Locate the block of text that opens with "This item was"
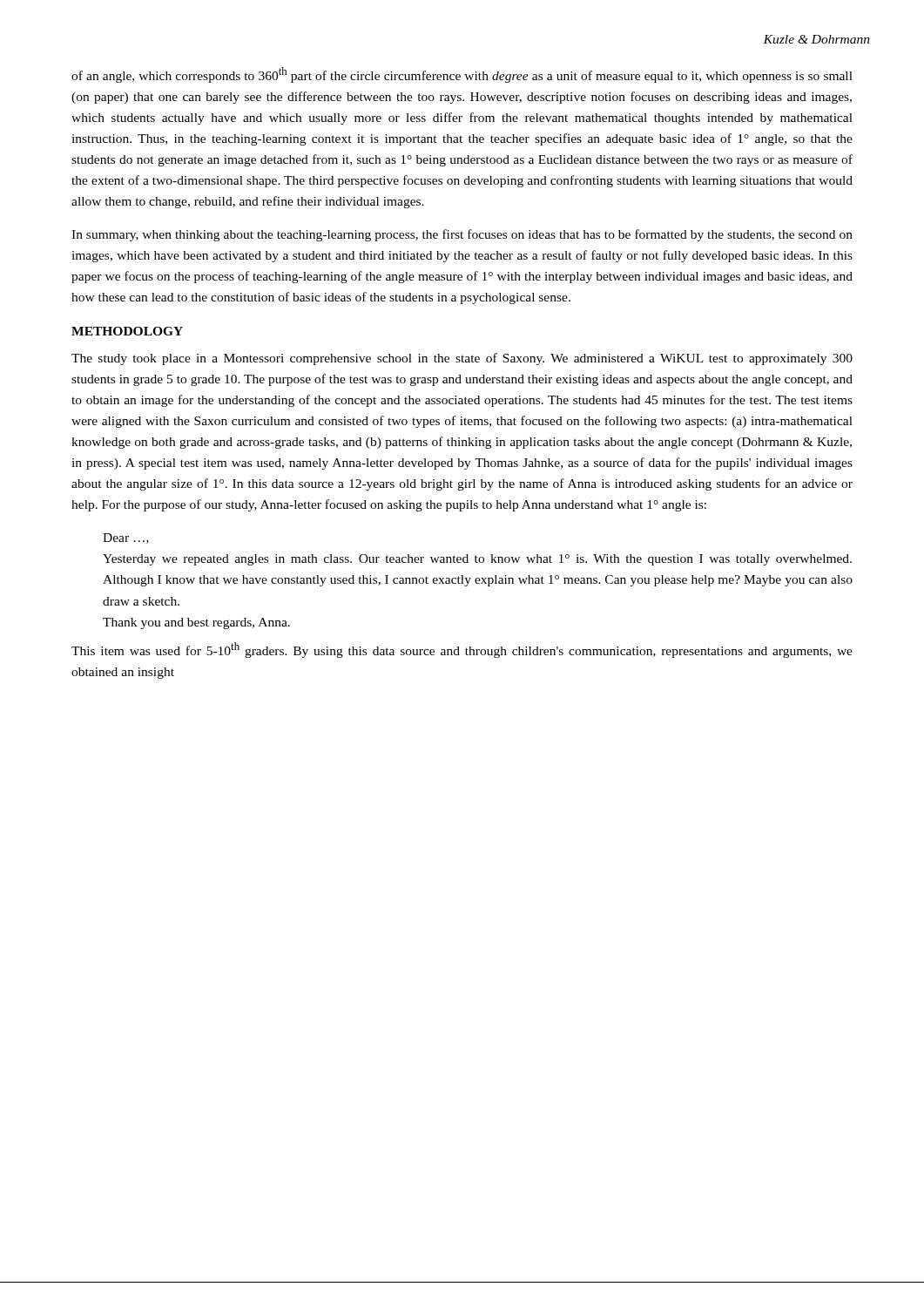924x1307 pixels. tap(462, 659)
